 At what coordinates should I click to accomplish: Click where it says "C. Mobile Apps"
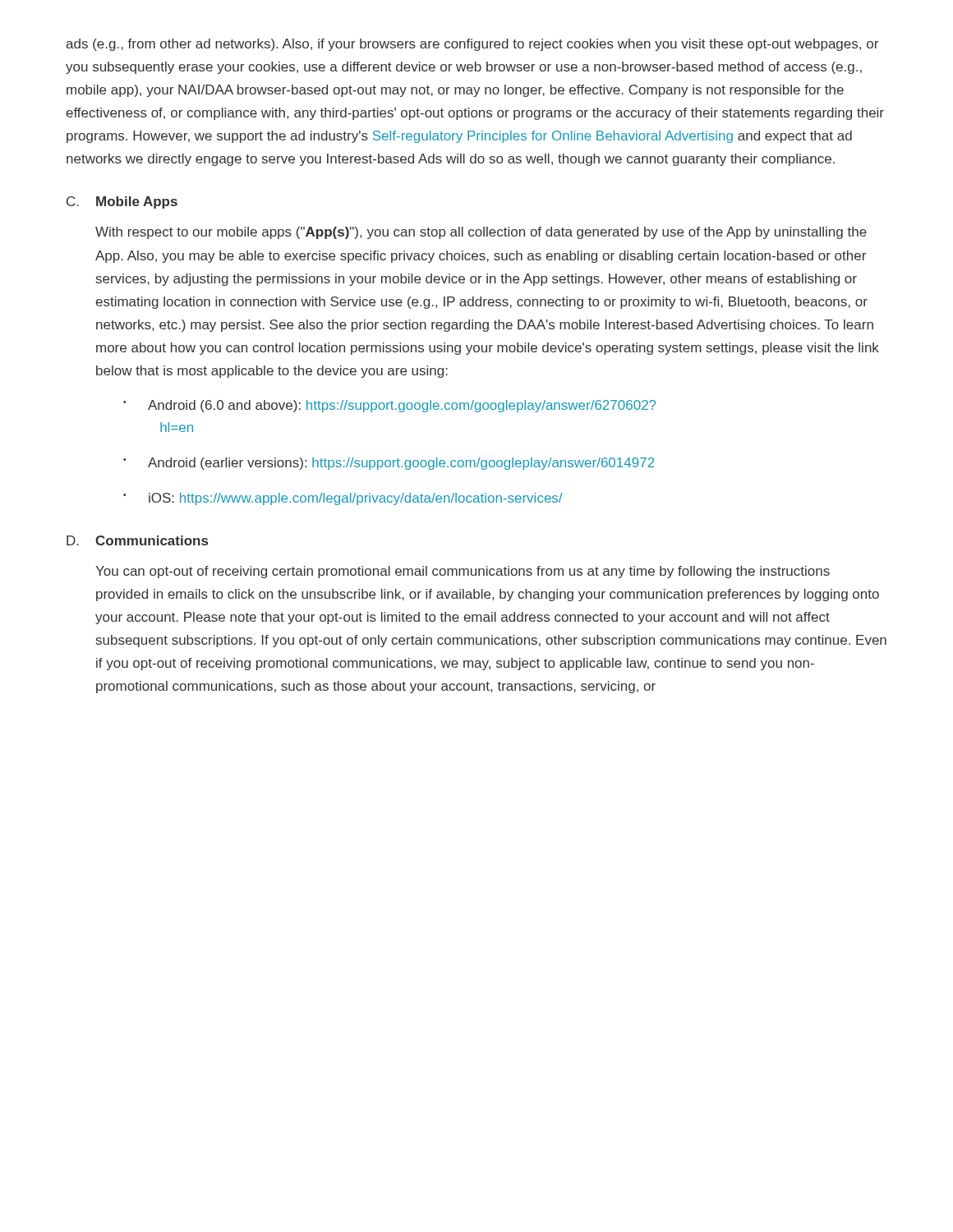[122, 202]
